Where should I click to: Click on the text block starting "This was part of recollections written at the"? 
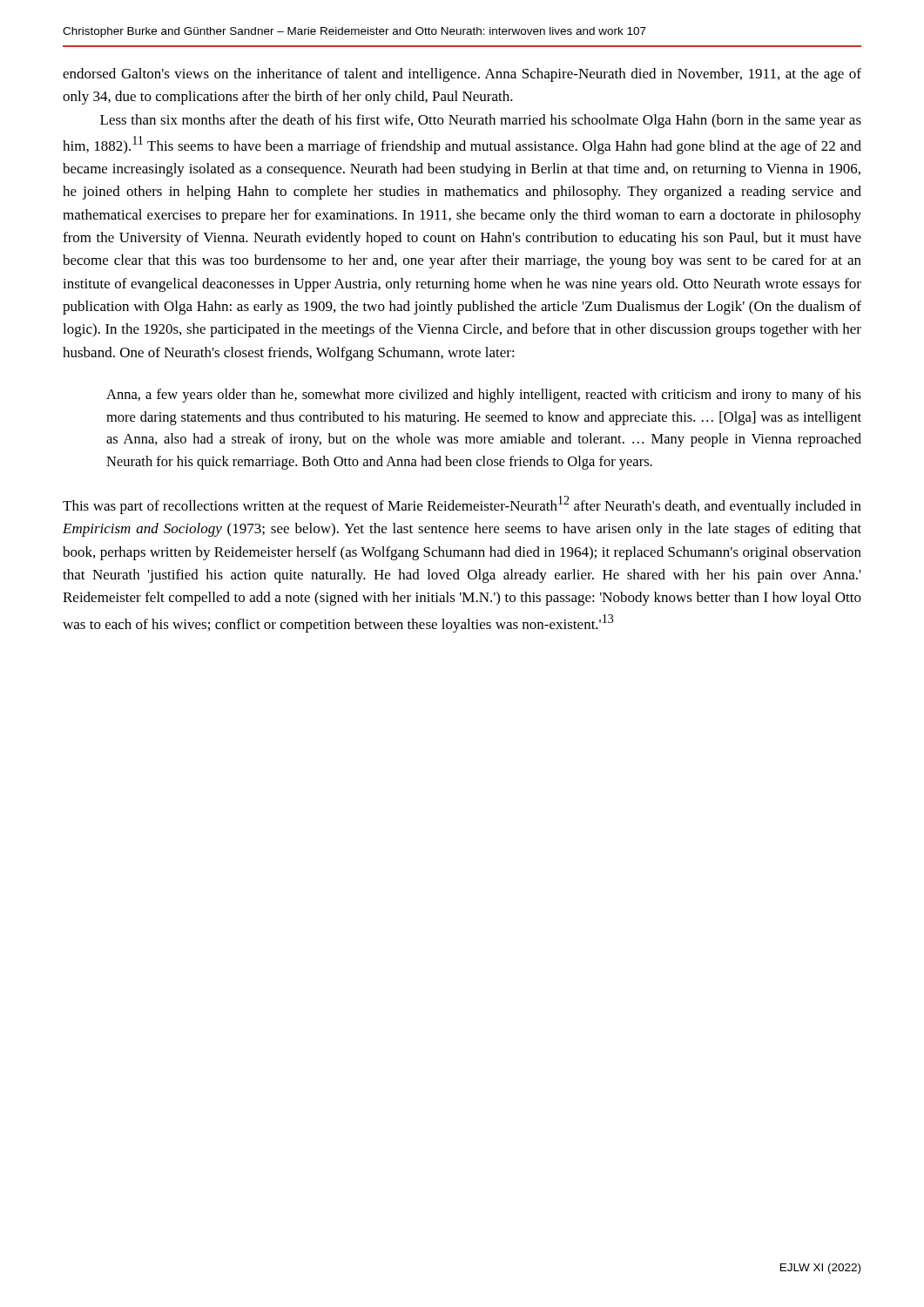[462, 564]
